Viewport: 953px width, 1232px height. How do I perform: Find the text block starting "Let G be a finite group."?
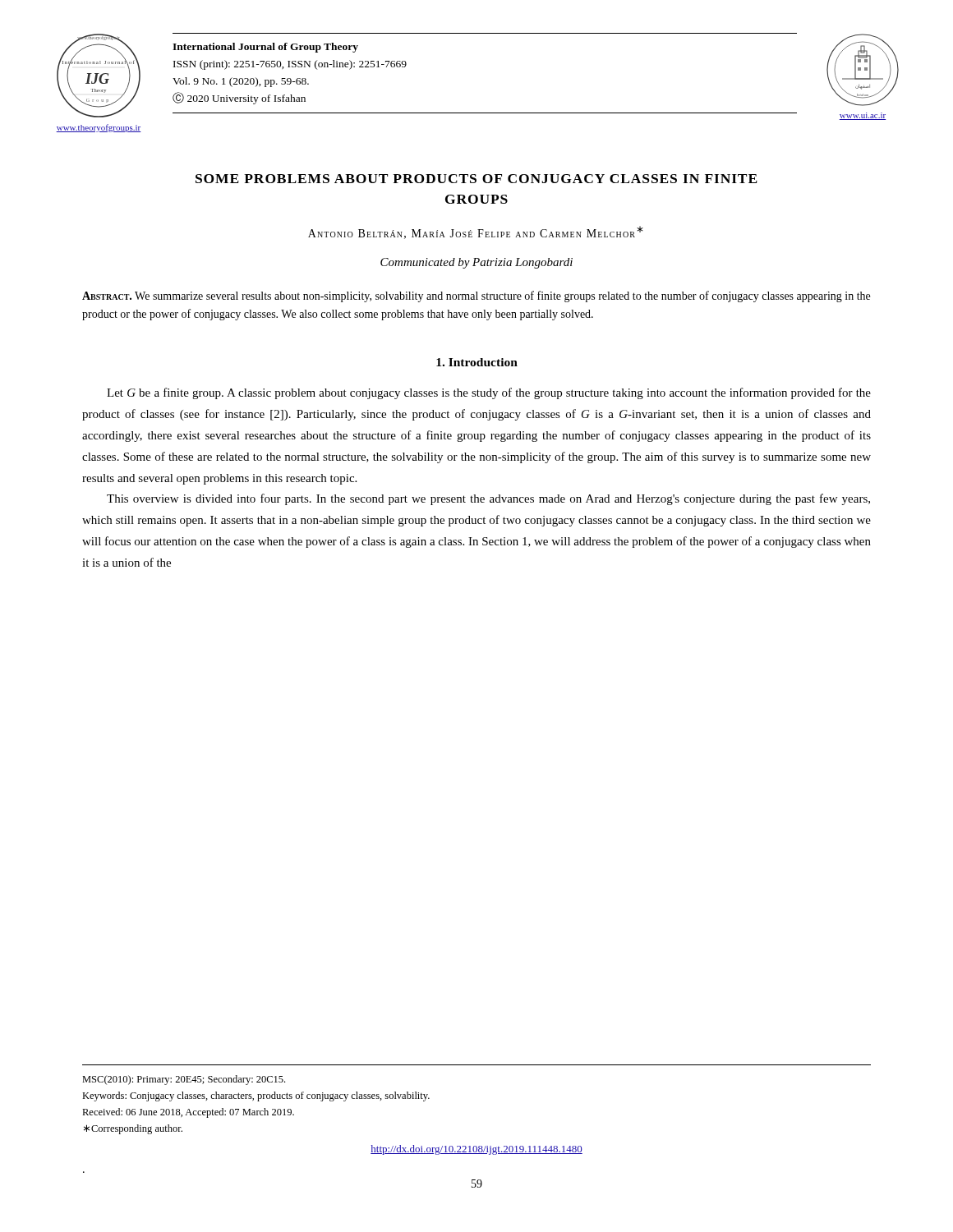476,435
